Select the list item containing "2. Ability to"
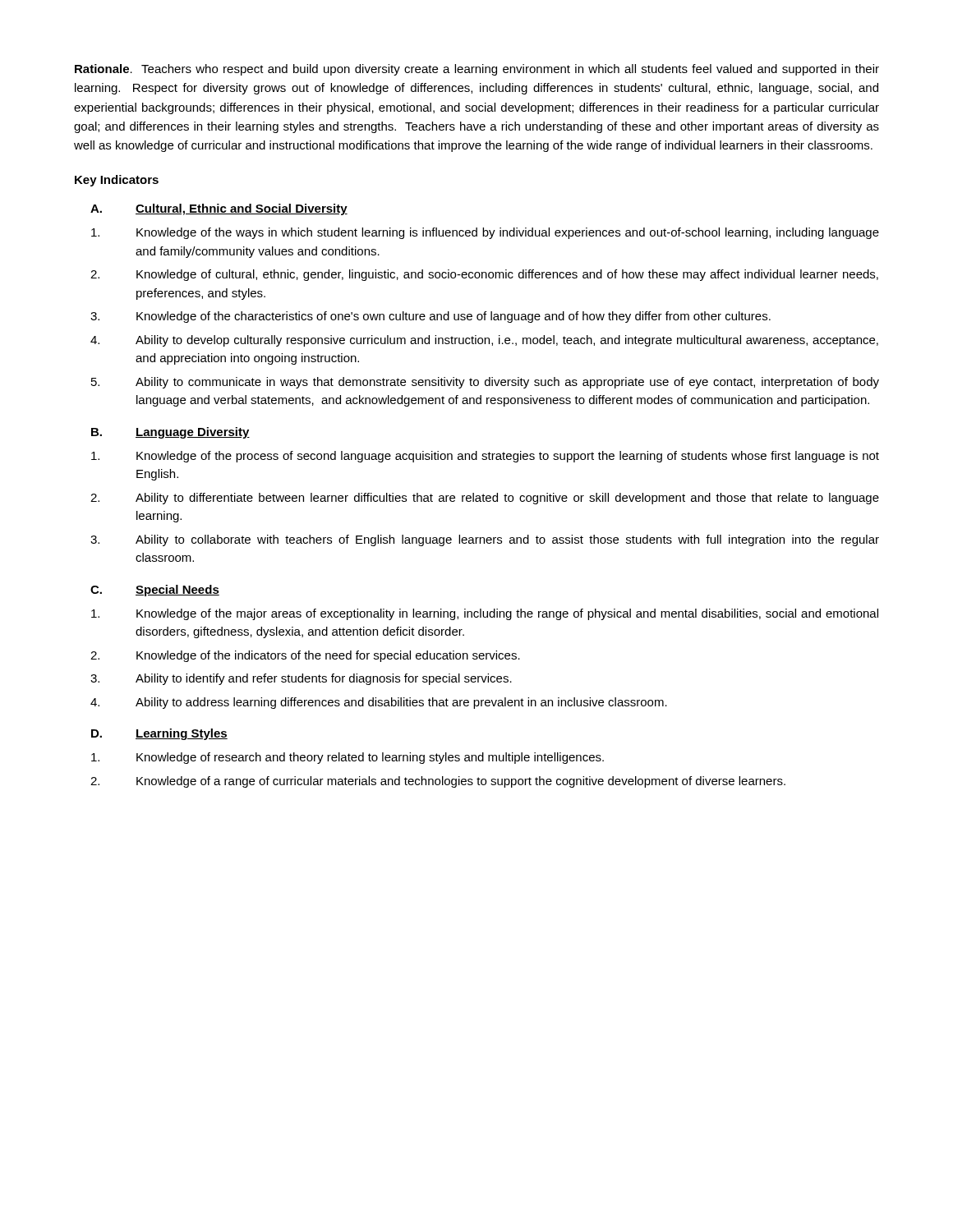953x1232 pixels. (476, 507)
